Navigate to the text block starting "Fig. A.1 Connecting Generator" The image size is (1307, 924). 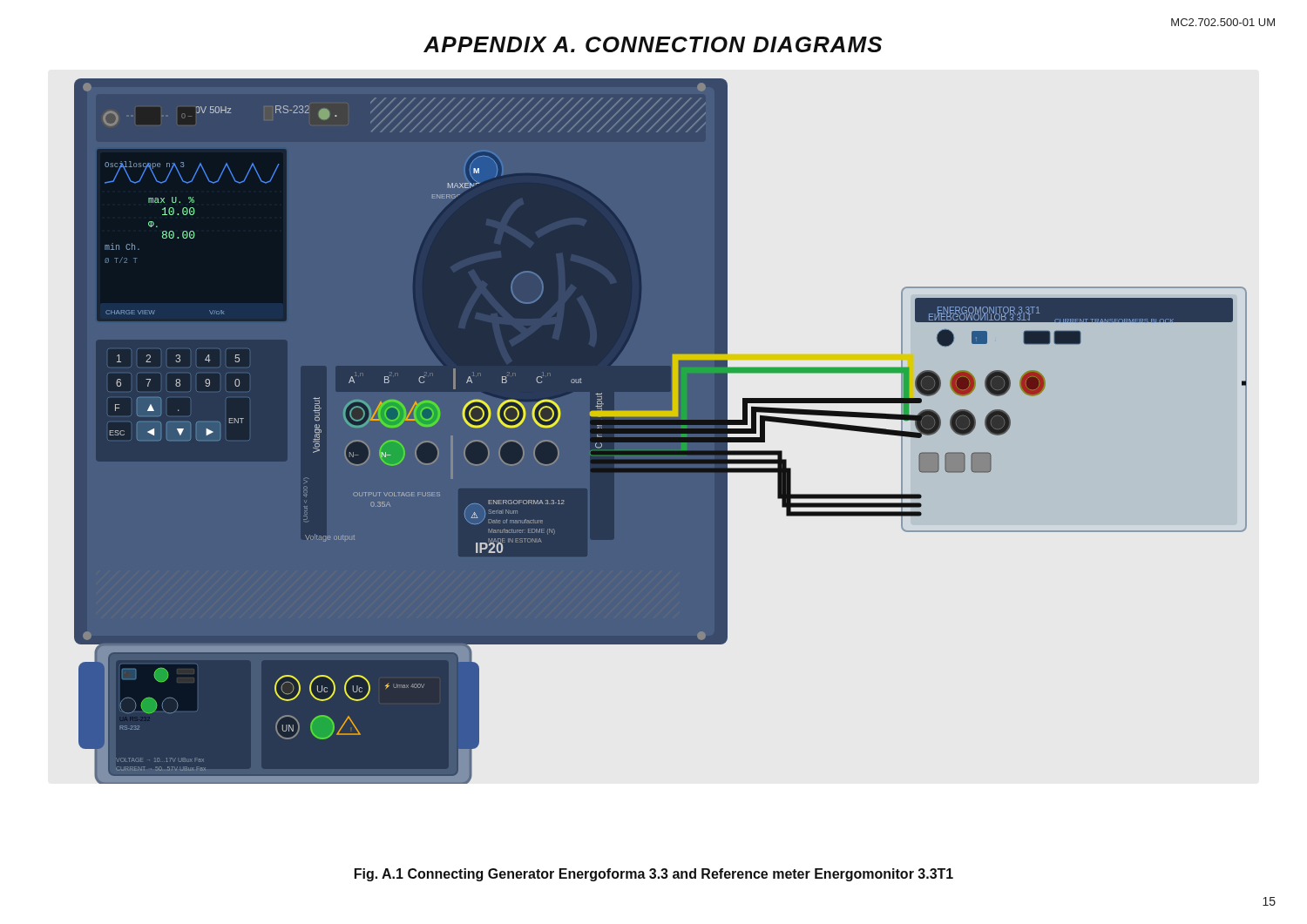[x=654, y=874]
